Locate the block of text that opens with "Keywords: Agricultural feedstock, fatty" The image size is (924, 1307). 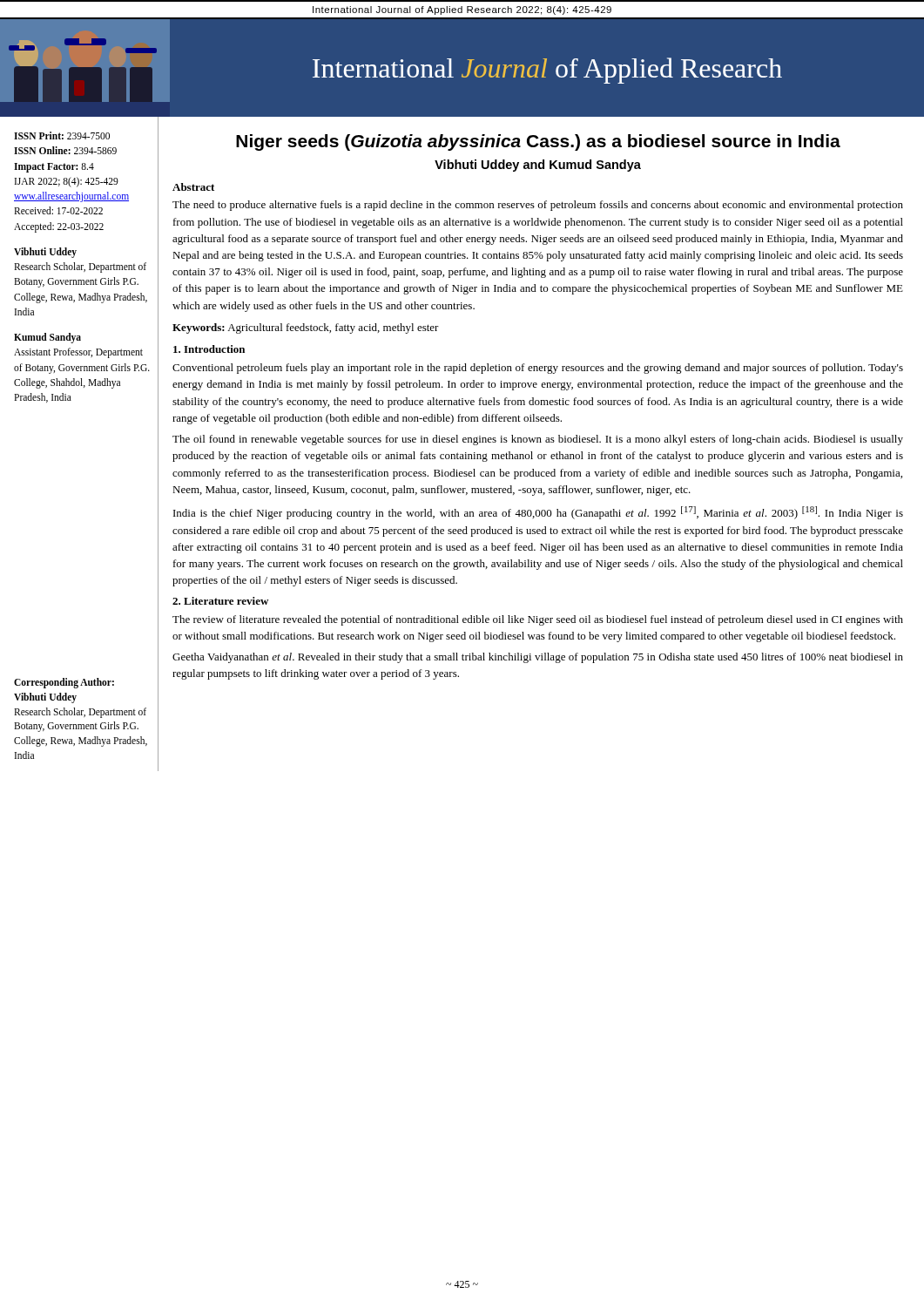coord(305,327)
